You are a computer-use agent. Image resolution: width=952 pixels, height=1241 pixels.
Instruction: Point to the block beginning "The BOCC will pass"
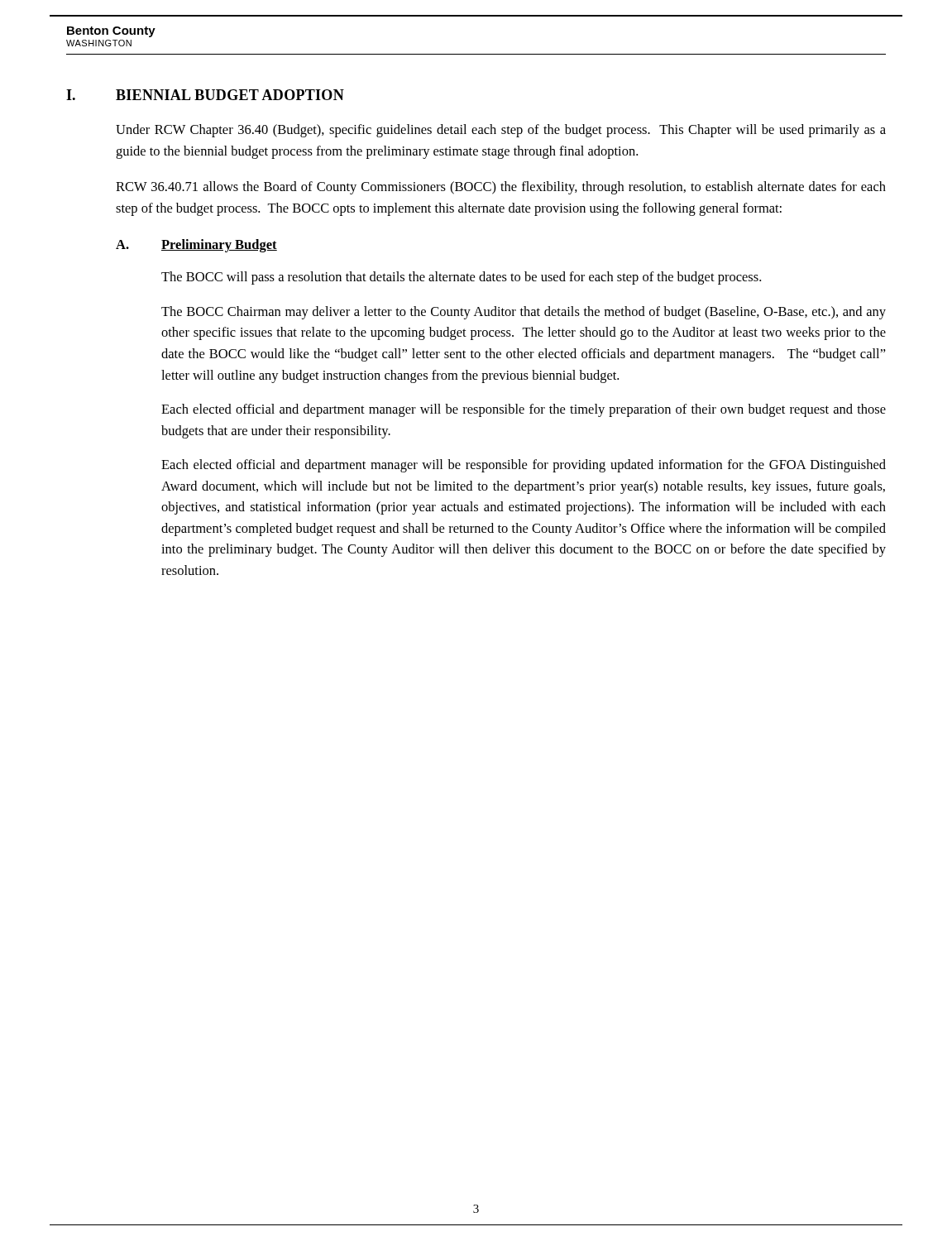[x=462, y=277]
